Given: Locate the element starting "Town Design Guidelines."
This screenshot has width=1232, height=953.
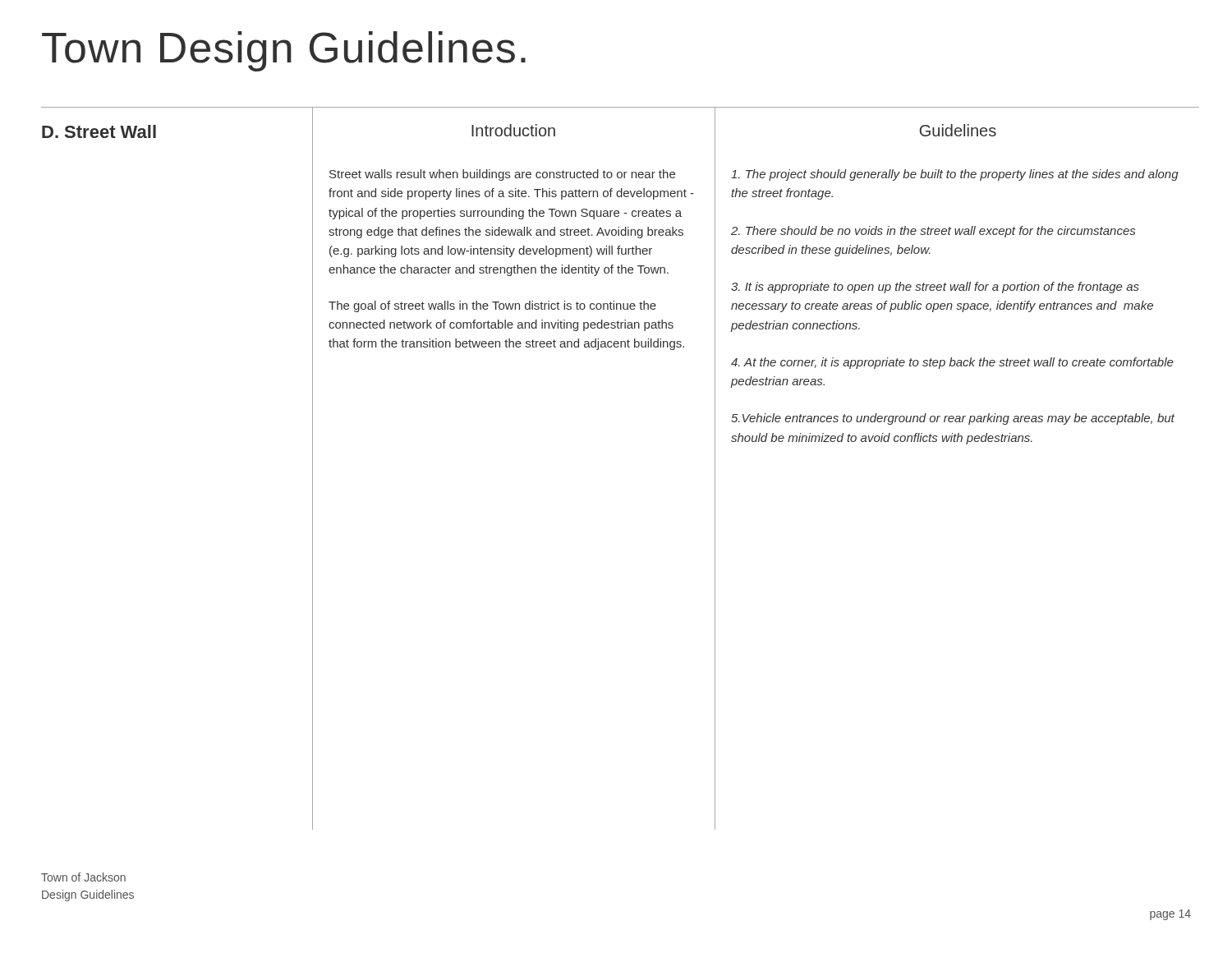Looking at the screenshot, I should [x=286, y=48].
